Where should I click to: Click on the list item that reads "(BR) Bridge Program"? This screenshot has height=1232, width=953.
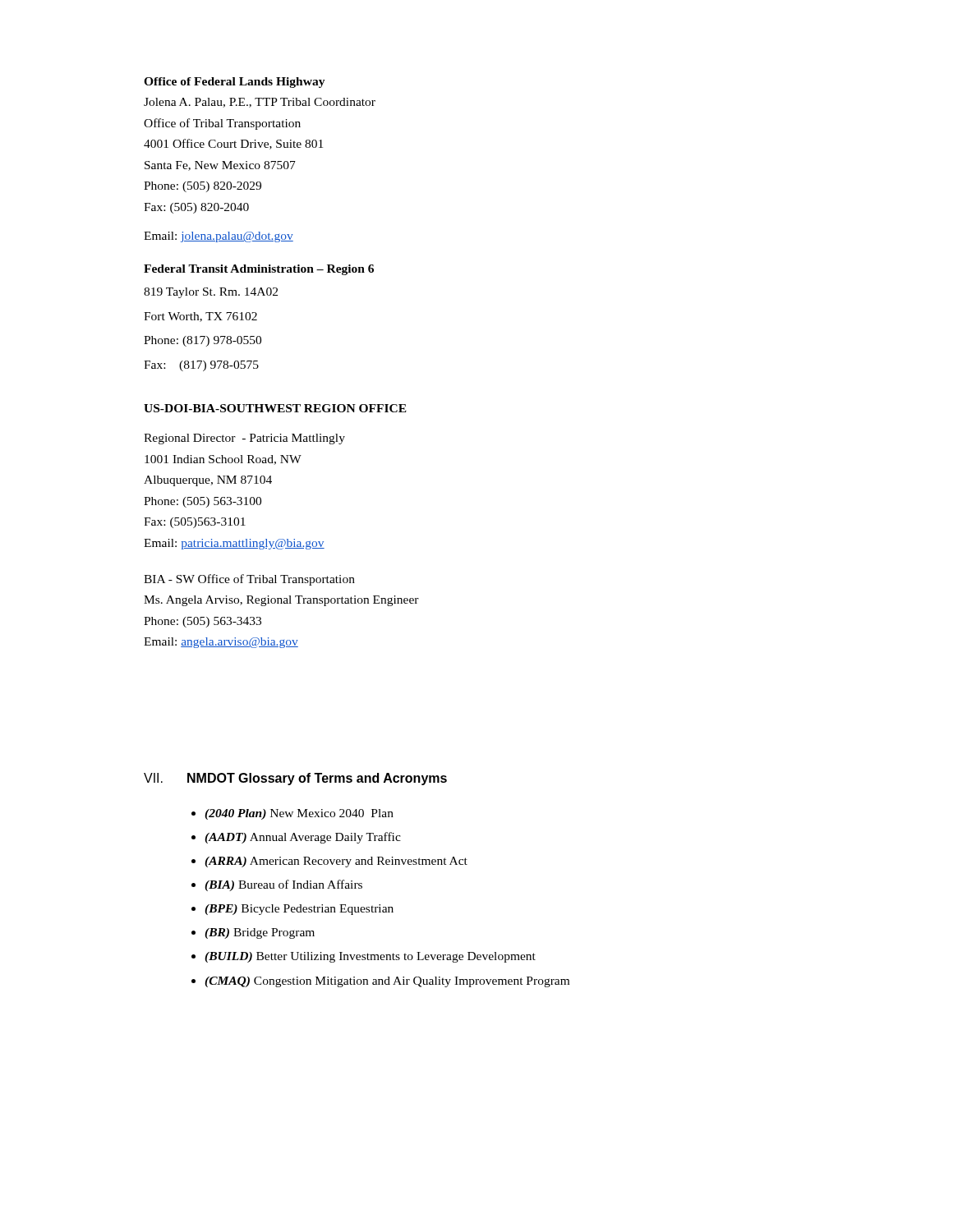point(260,932)
